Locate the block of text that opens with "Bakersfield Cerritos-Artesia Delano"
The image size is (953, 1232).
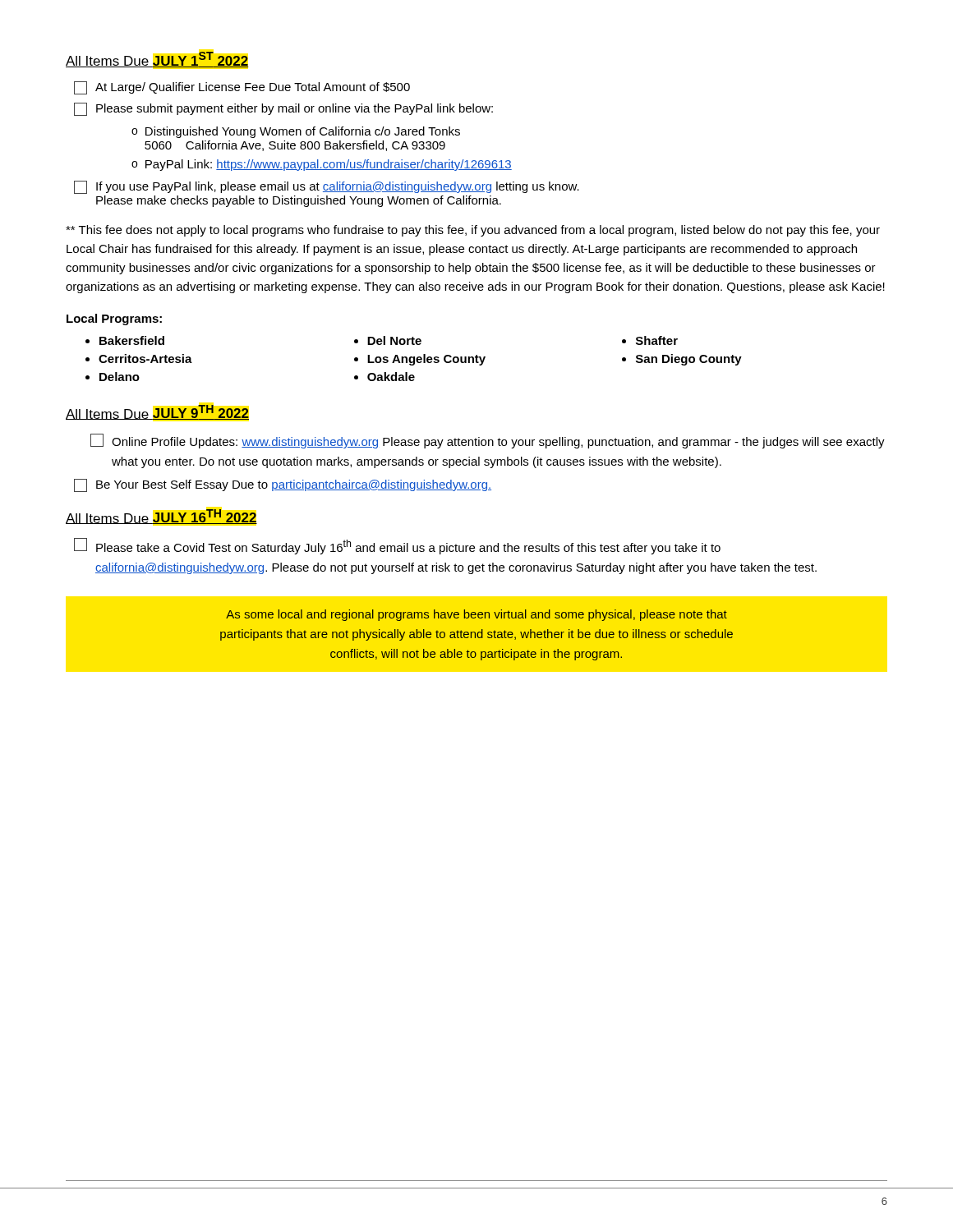click(x=485, y=360)
